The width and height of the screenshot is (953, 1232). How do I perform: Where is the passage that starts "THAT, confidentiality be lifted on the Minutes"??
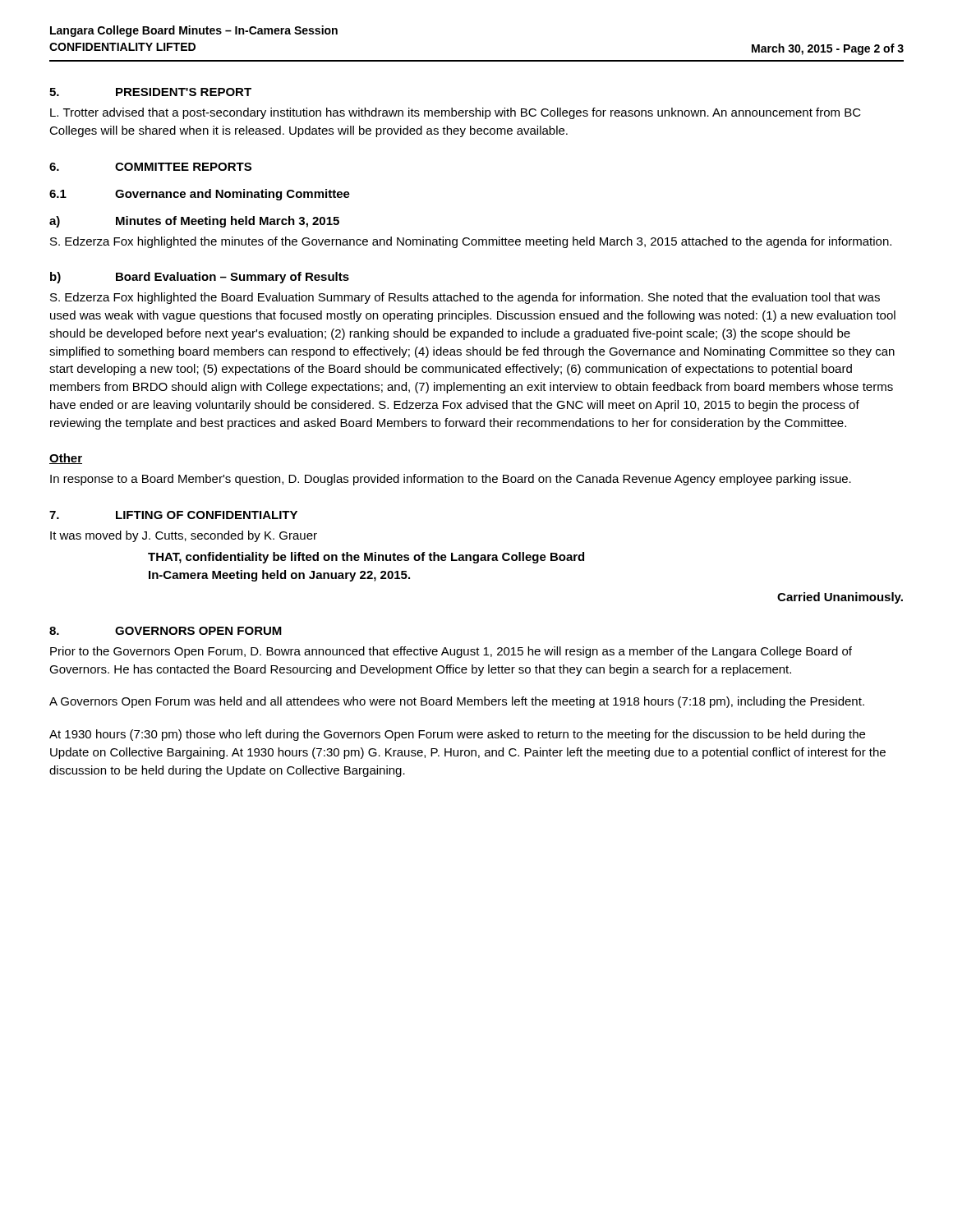(x=367, y=566)
